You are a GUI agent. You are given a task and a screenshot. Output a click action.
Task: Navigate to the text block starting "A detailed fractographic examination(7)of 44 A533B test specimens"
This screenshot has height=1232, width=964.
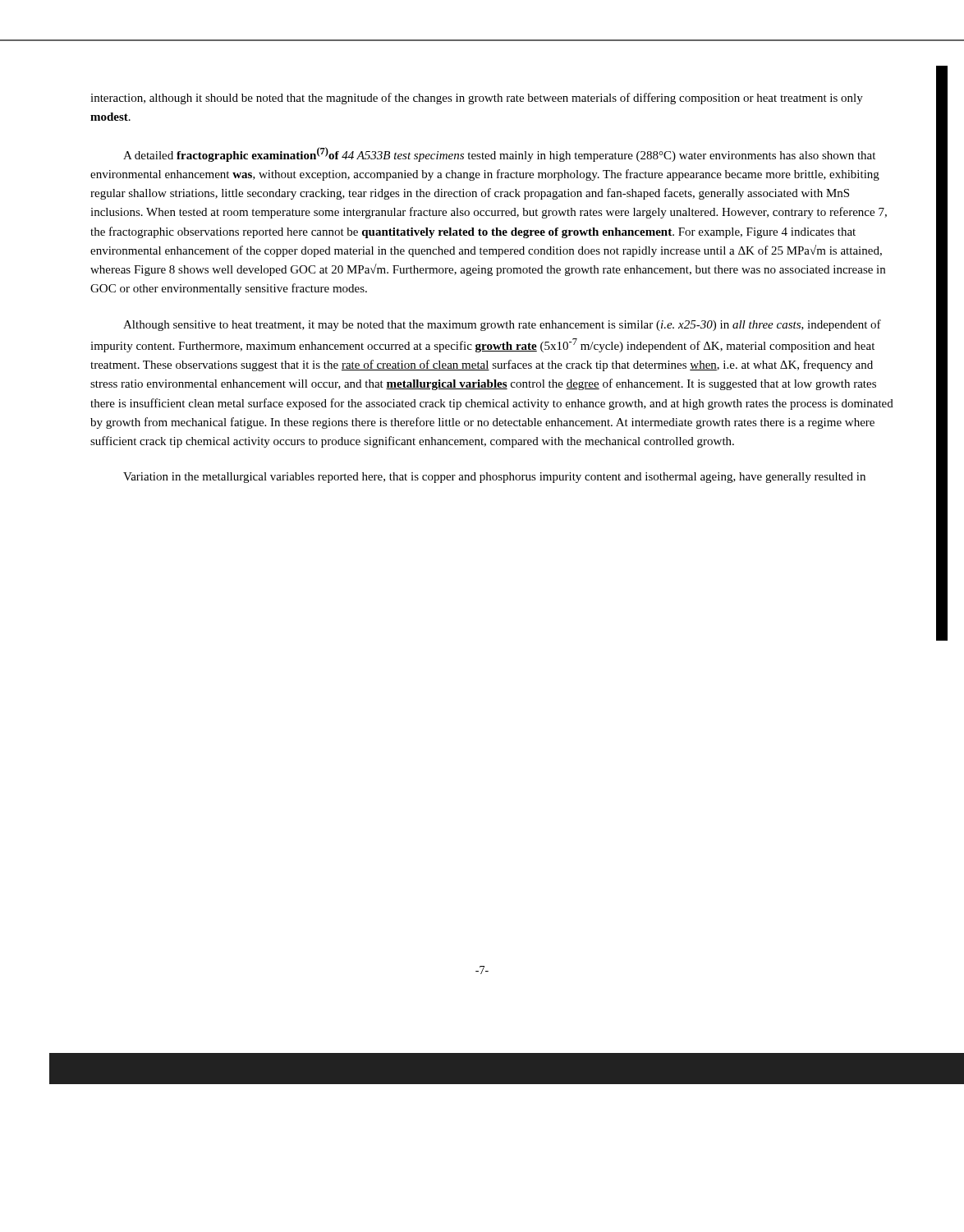497,221
